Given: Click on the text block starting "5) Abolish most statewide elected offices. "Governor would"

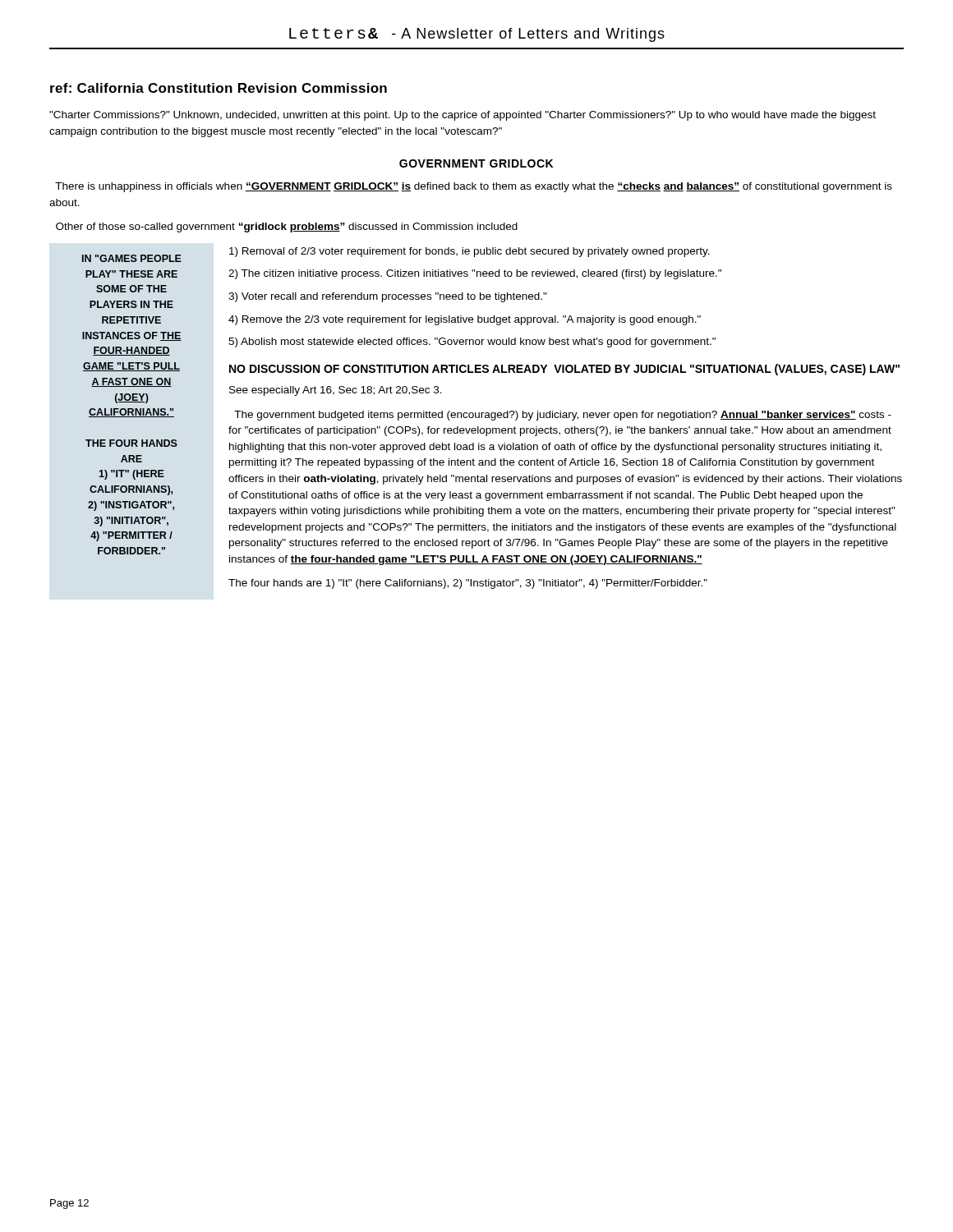Looking at the screenshot, I should tap(472, 341).
